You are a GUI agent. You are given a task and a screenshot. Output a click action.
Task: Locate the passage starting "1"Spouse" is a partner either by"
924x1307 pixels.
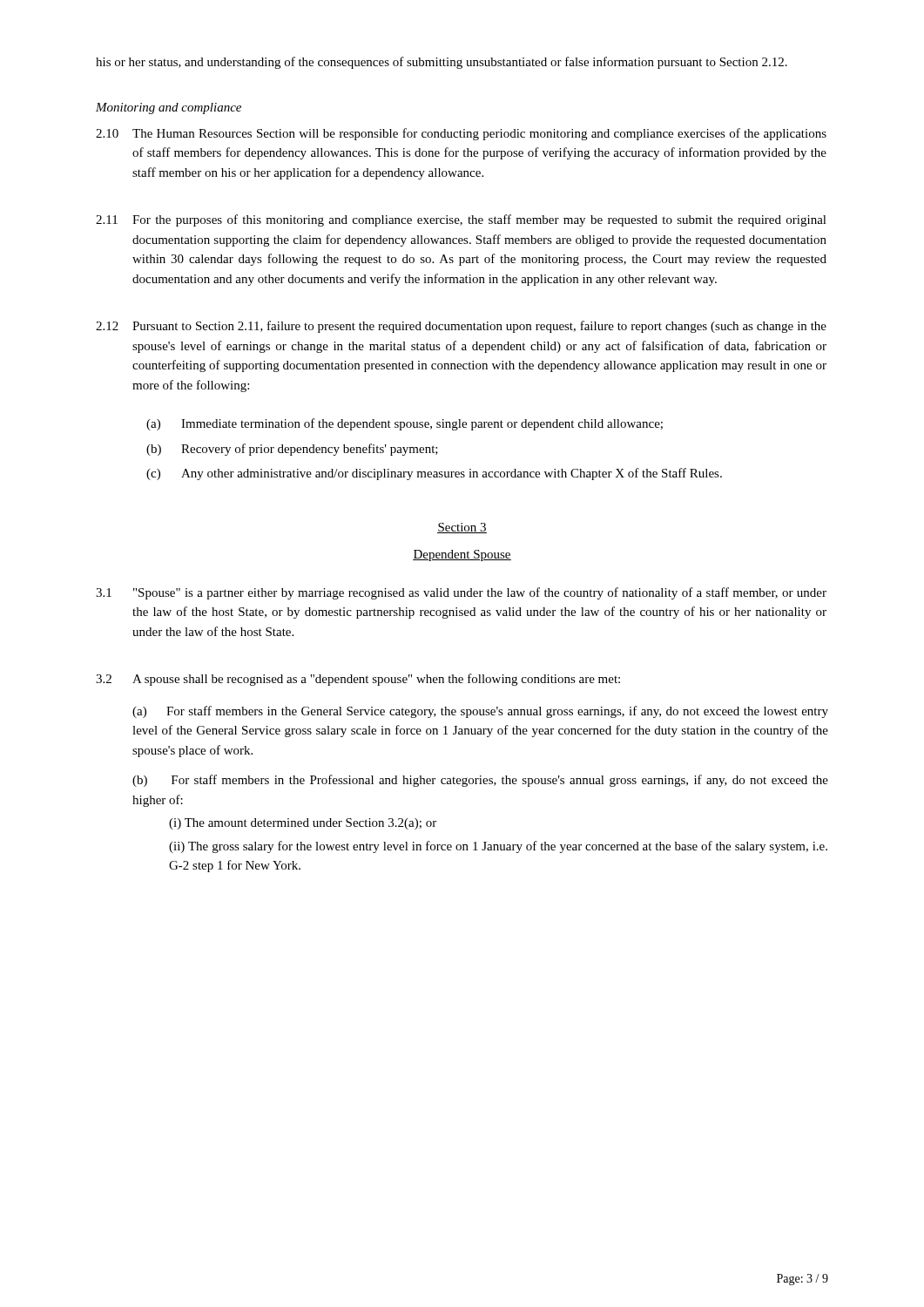[462, 612]
